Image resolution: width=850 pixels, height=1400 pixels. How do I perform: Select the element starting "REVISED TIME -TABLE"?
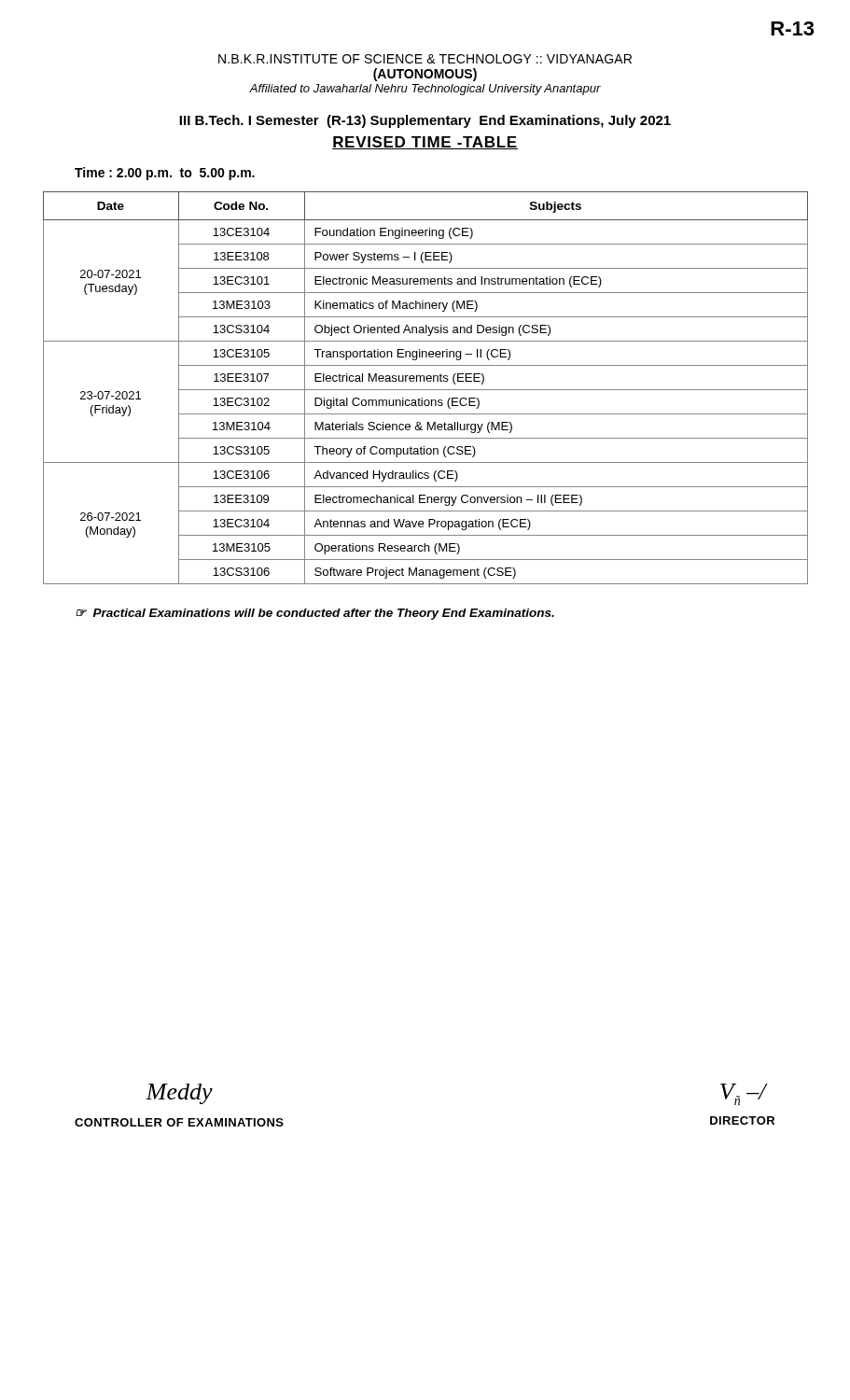click(425, 142)
